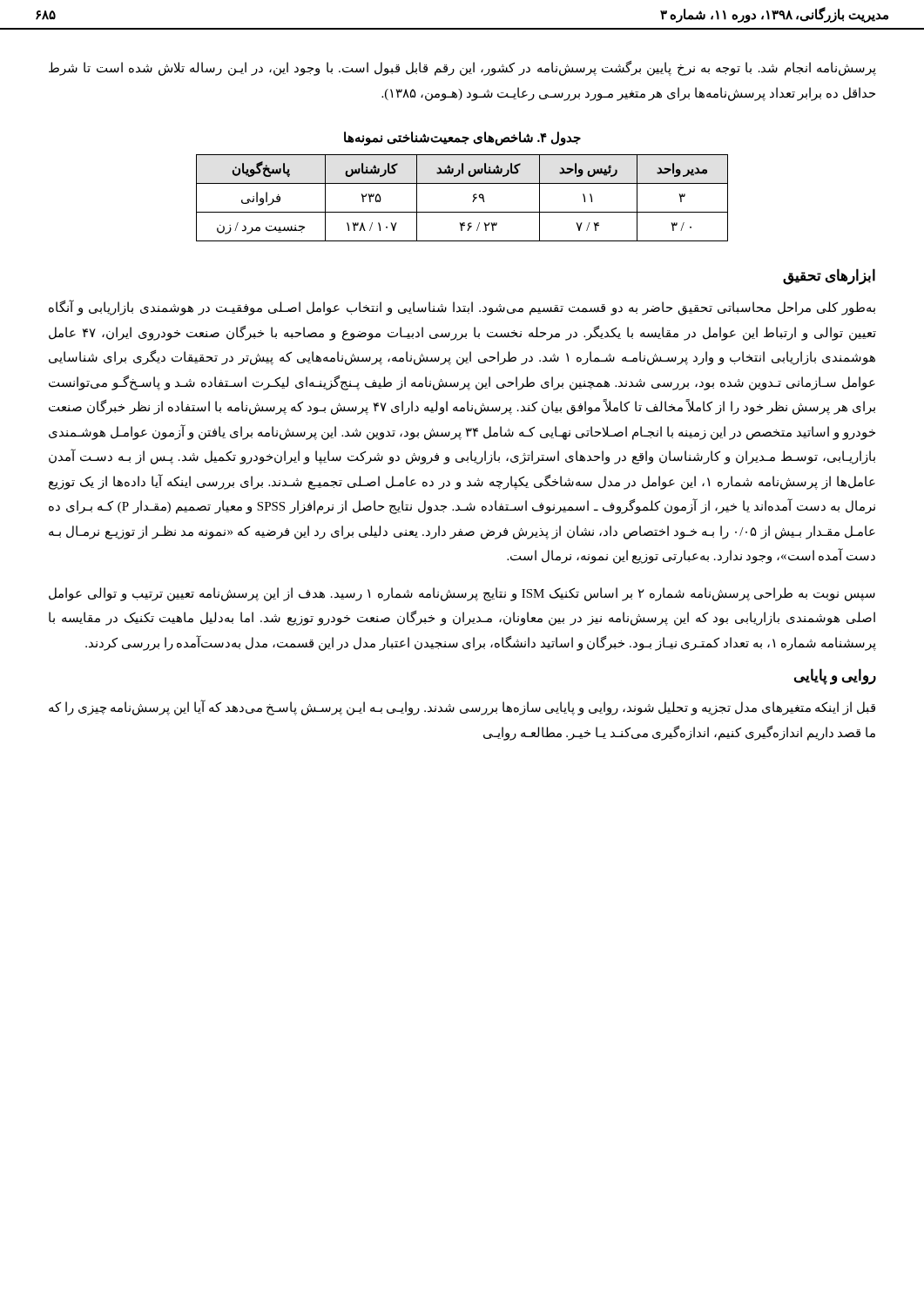Where is the passage that starts "به‌طور کلی مراحل محاسباتی"?

click(x=462, y=432)
